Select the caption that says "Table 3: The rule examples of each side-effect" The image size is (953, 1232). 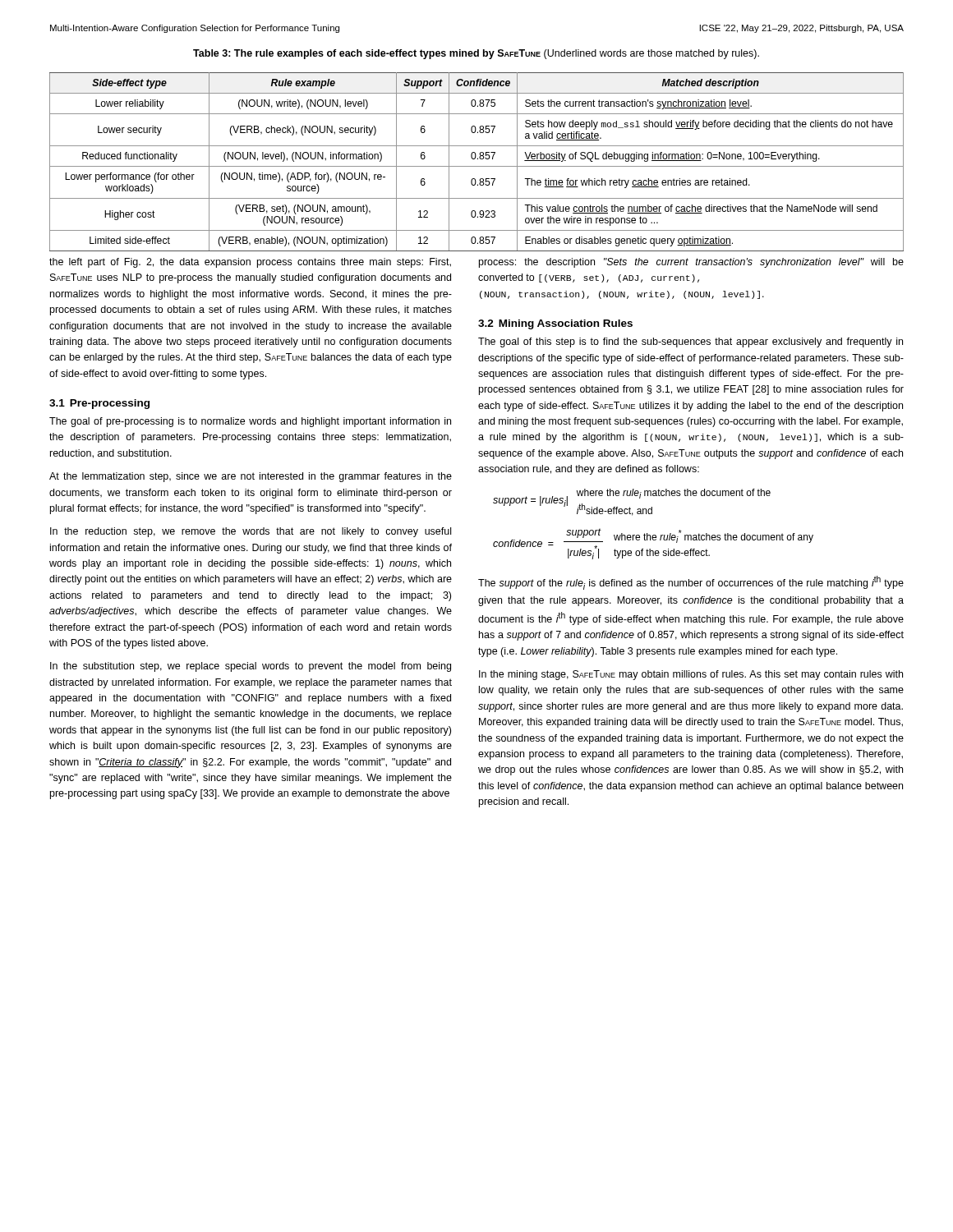tap(476, 53)
